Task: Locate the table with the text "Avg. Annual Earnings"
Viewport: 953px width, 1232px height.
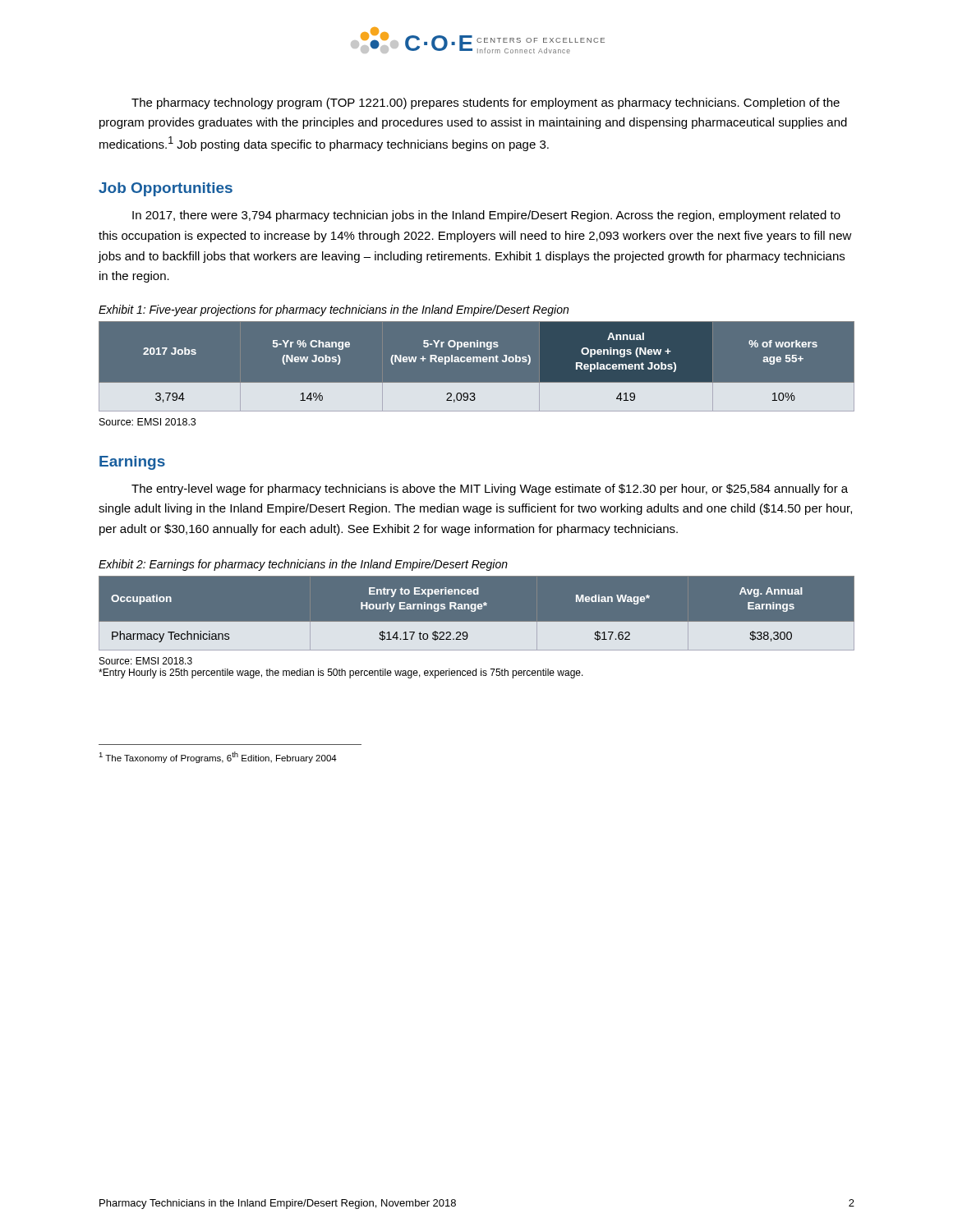Action: pyautogui.click(x=476, y=613)
